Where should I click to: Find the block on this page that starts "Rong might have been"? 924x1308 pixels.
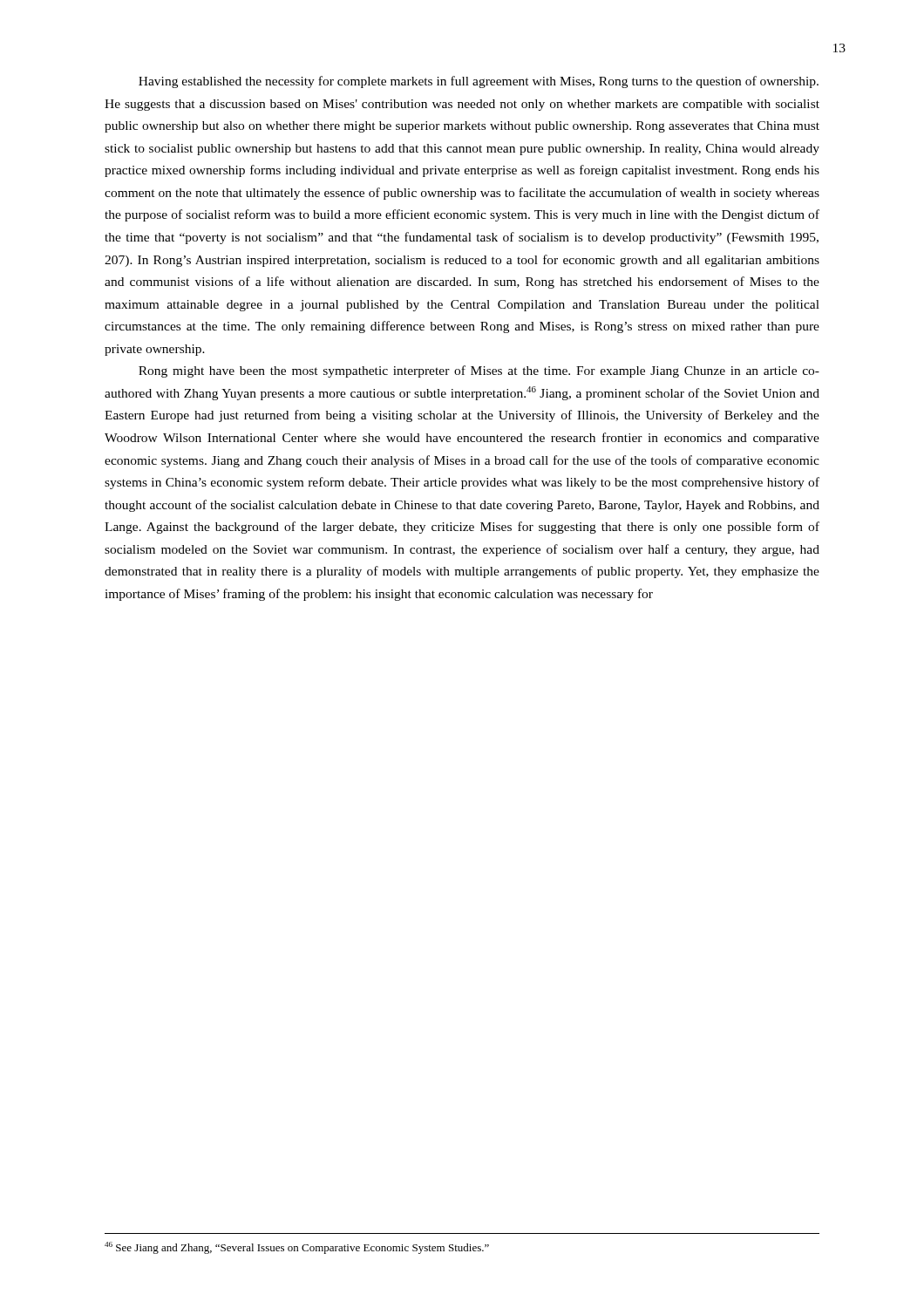462,482
